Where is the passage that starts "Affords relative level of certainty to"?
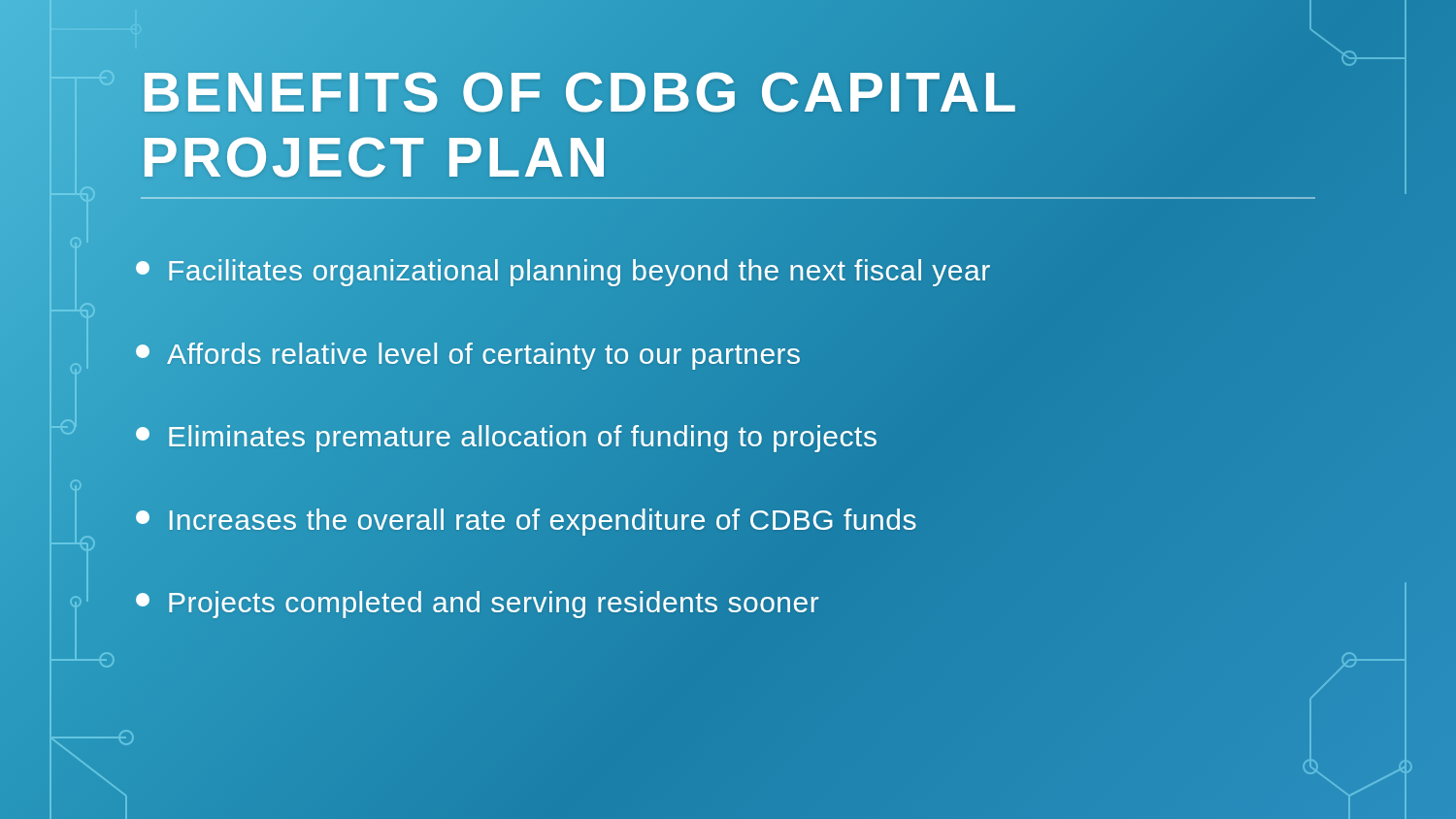This screenshot has width=1456, height=819. point(469,353)
